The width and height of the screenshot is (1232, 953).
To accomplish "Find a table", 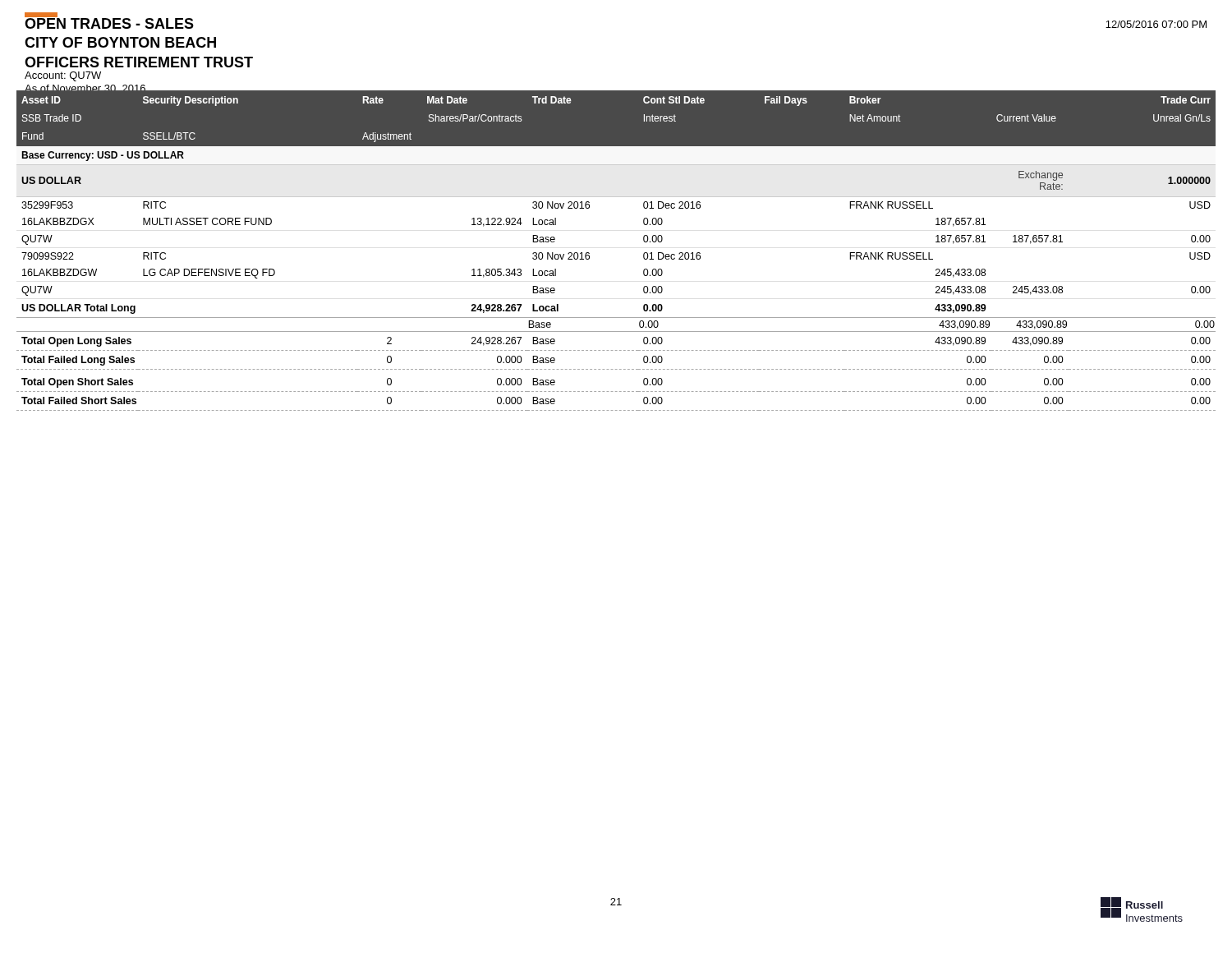I will [x=616, y=251].
